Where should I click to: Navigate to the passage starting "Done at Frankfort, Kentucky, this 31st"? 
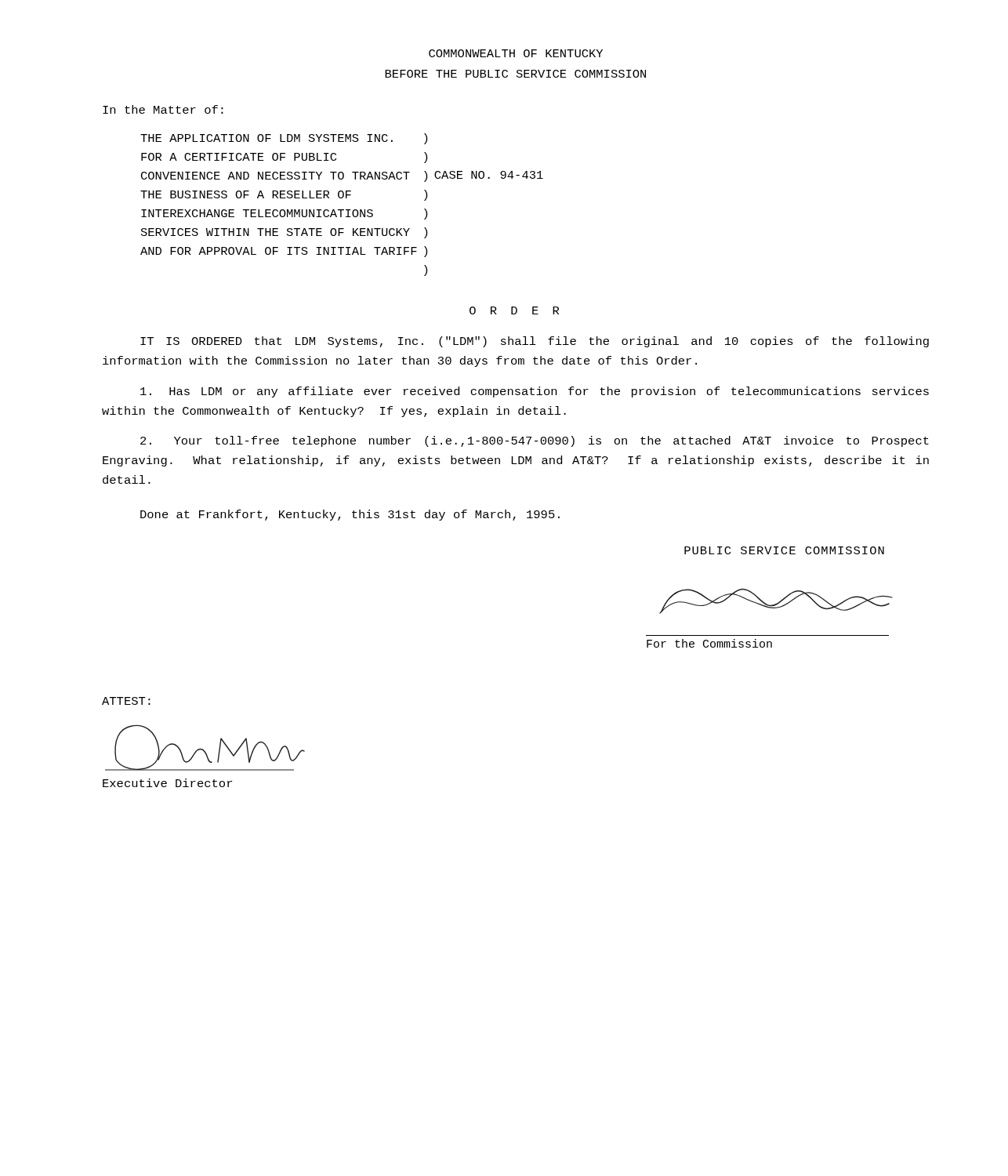point(351,515)
